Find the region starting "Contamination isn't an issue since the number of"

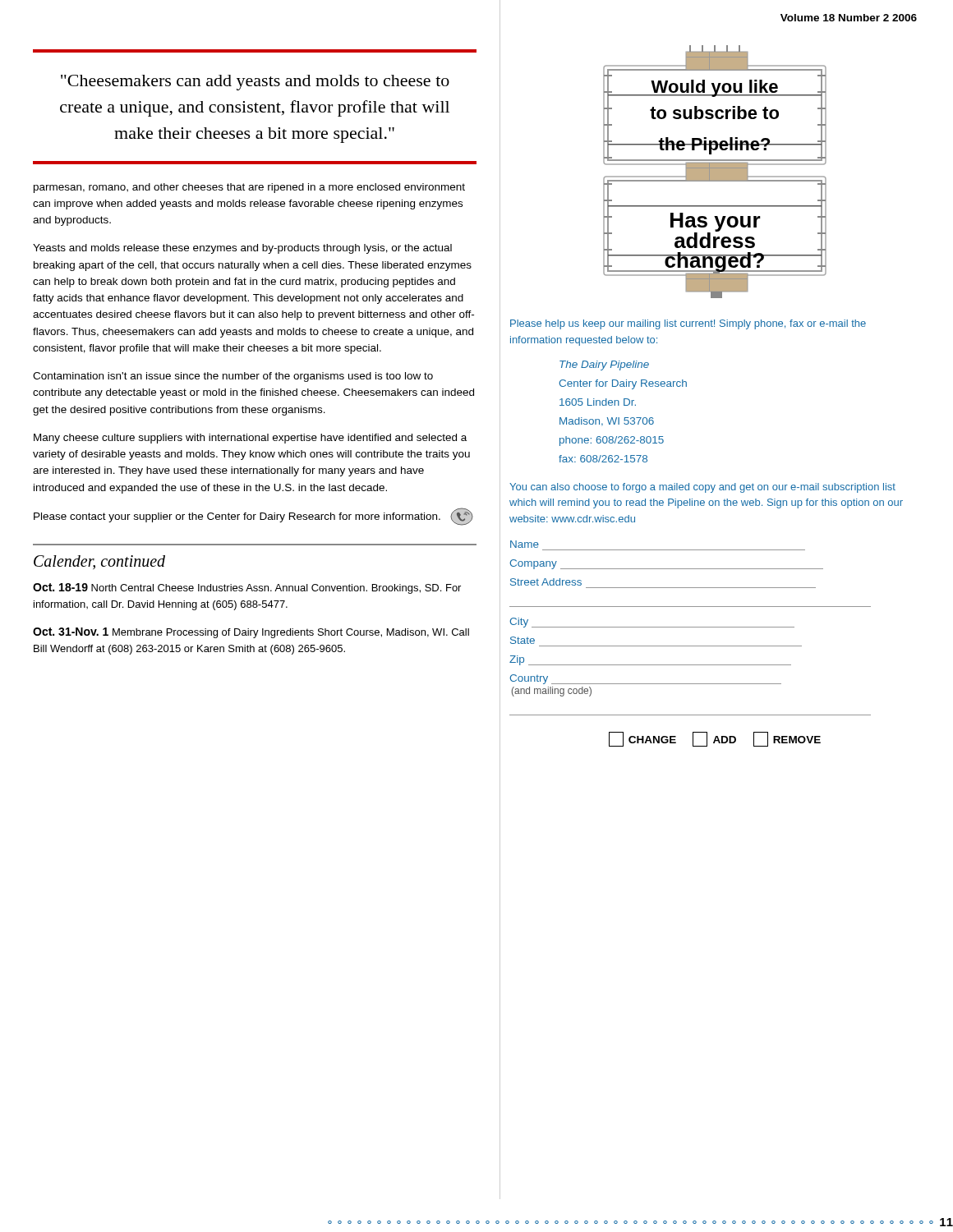(254, 393)
